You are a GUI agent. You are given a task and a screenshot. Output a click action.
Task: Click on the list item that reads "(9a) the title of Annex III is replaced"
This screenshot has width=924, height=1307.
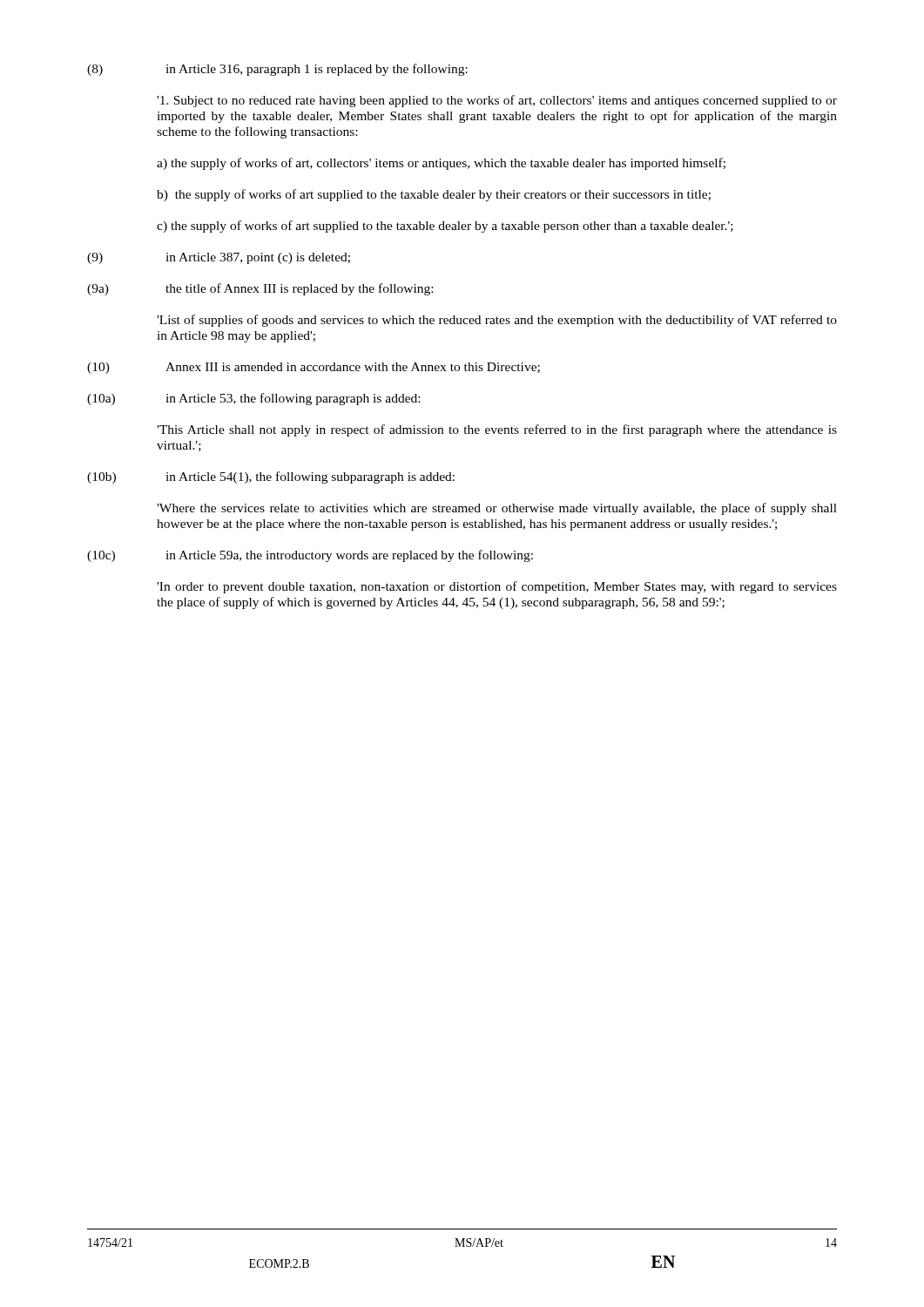point(260,289)
